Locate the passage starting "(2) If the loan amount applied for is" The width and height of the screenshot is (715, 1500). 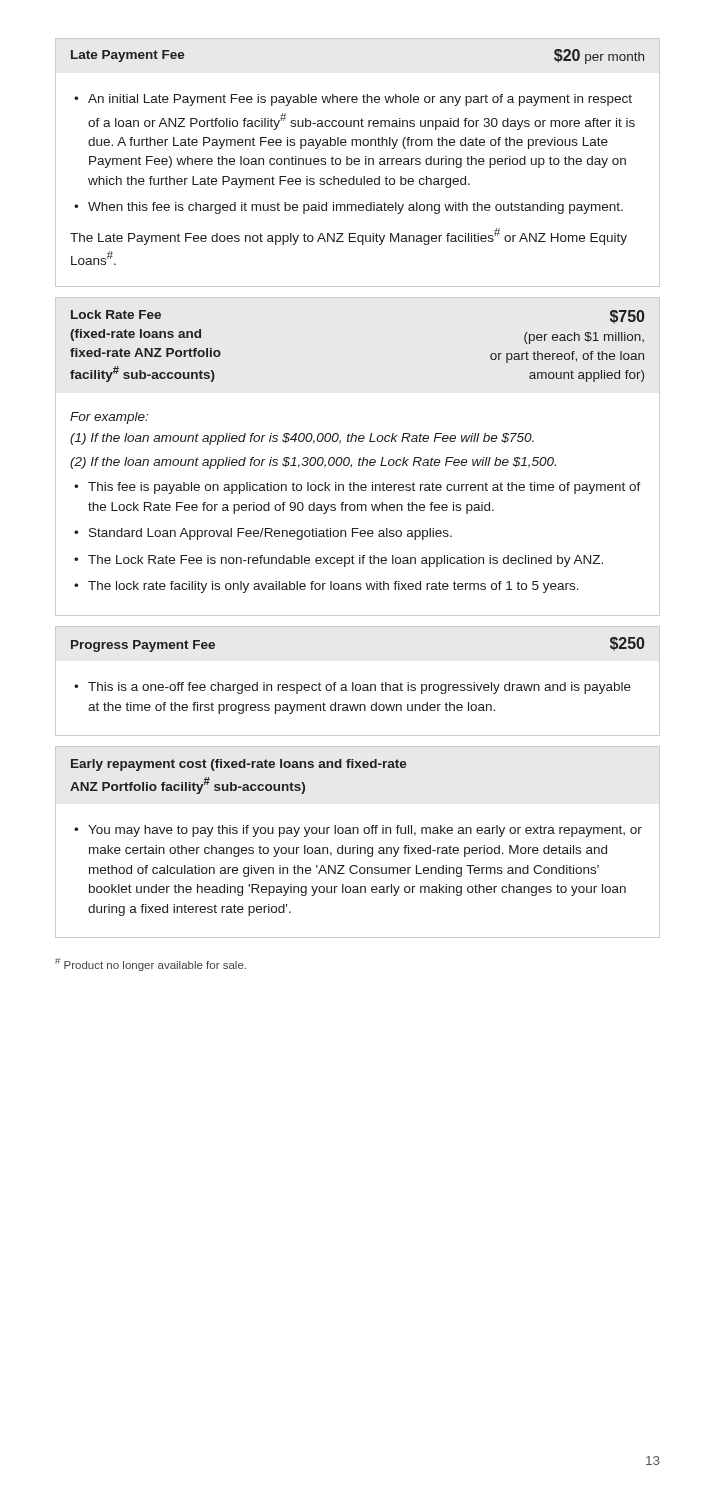pyautogui.click(x=314, y=461)
